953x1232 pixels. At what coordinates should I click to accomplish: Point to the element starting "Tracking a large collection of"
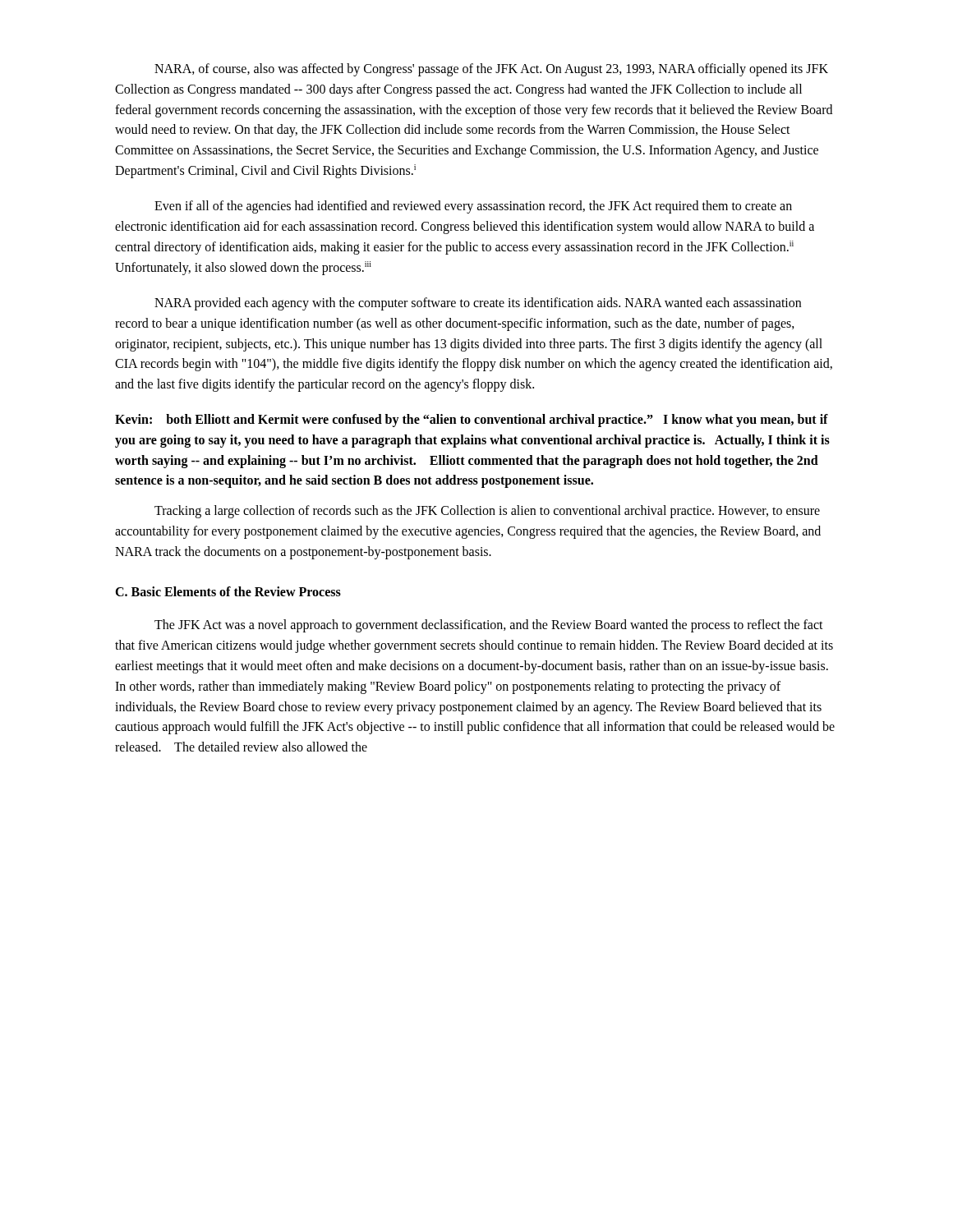[x=476, y=532]
